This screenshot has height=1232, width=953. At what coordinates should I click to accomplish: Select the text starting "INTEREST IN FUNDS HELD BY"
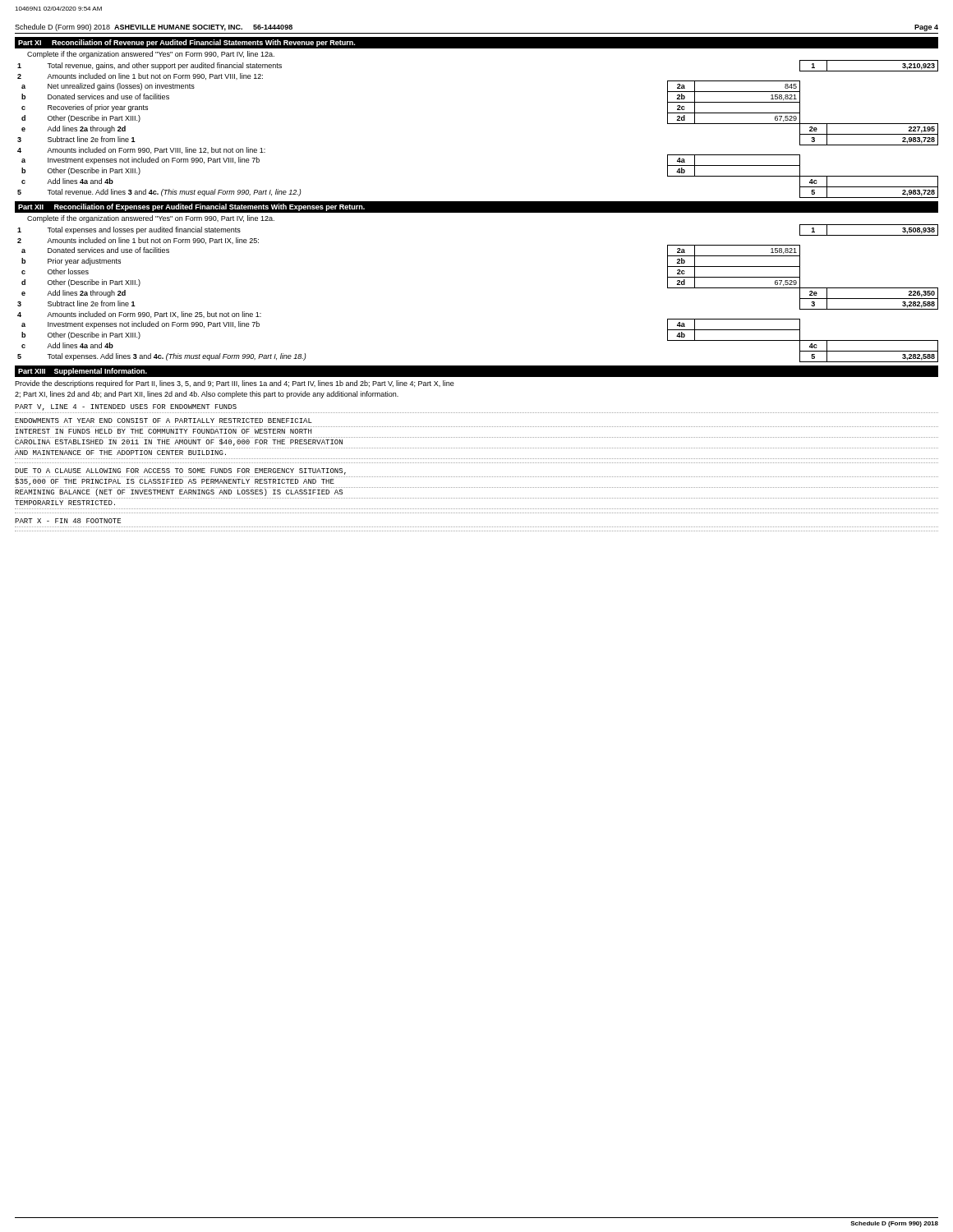[x=163, y=432]
